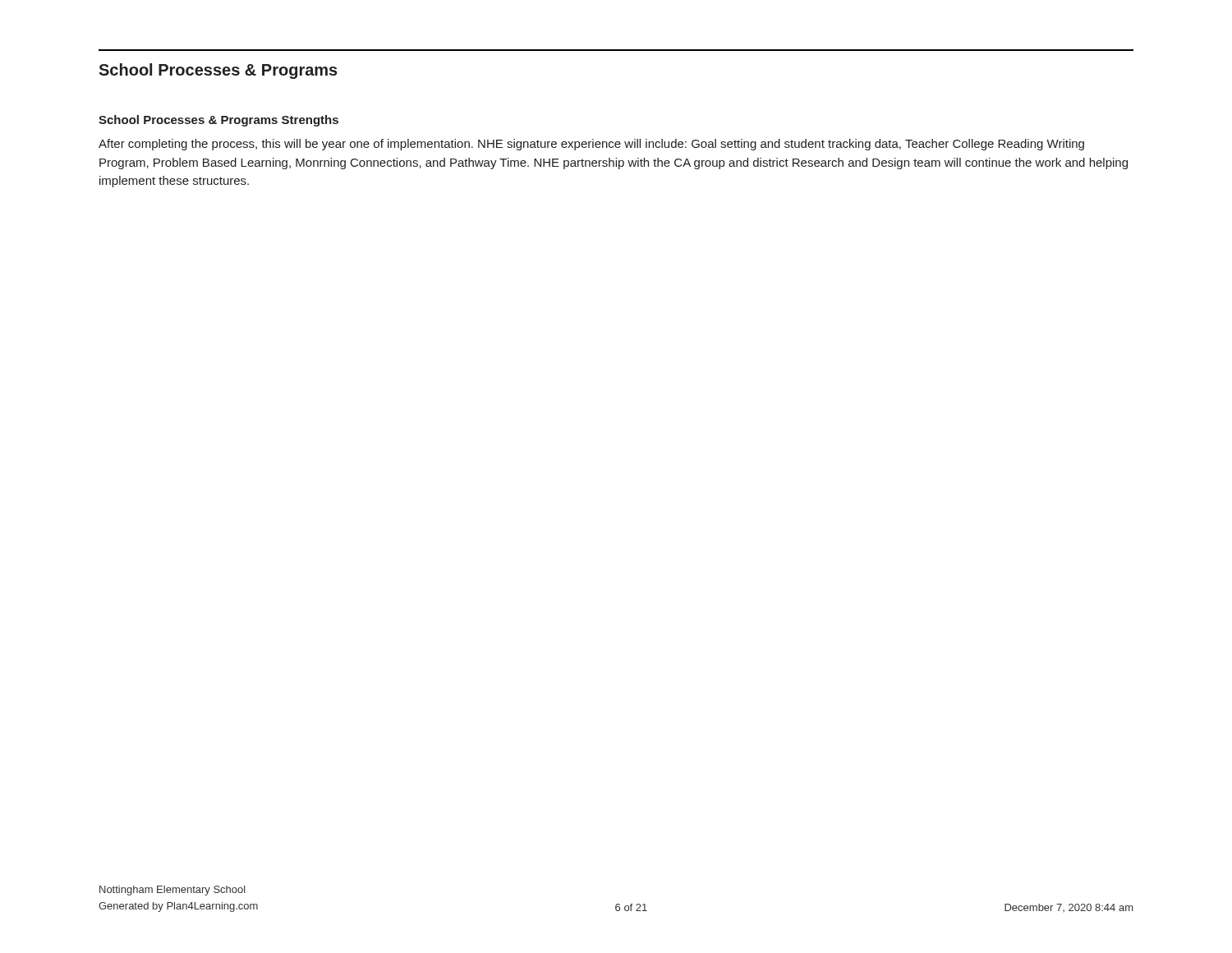
Task: Select a section header
Action: 219,120
